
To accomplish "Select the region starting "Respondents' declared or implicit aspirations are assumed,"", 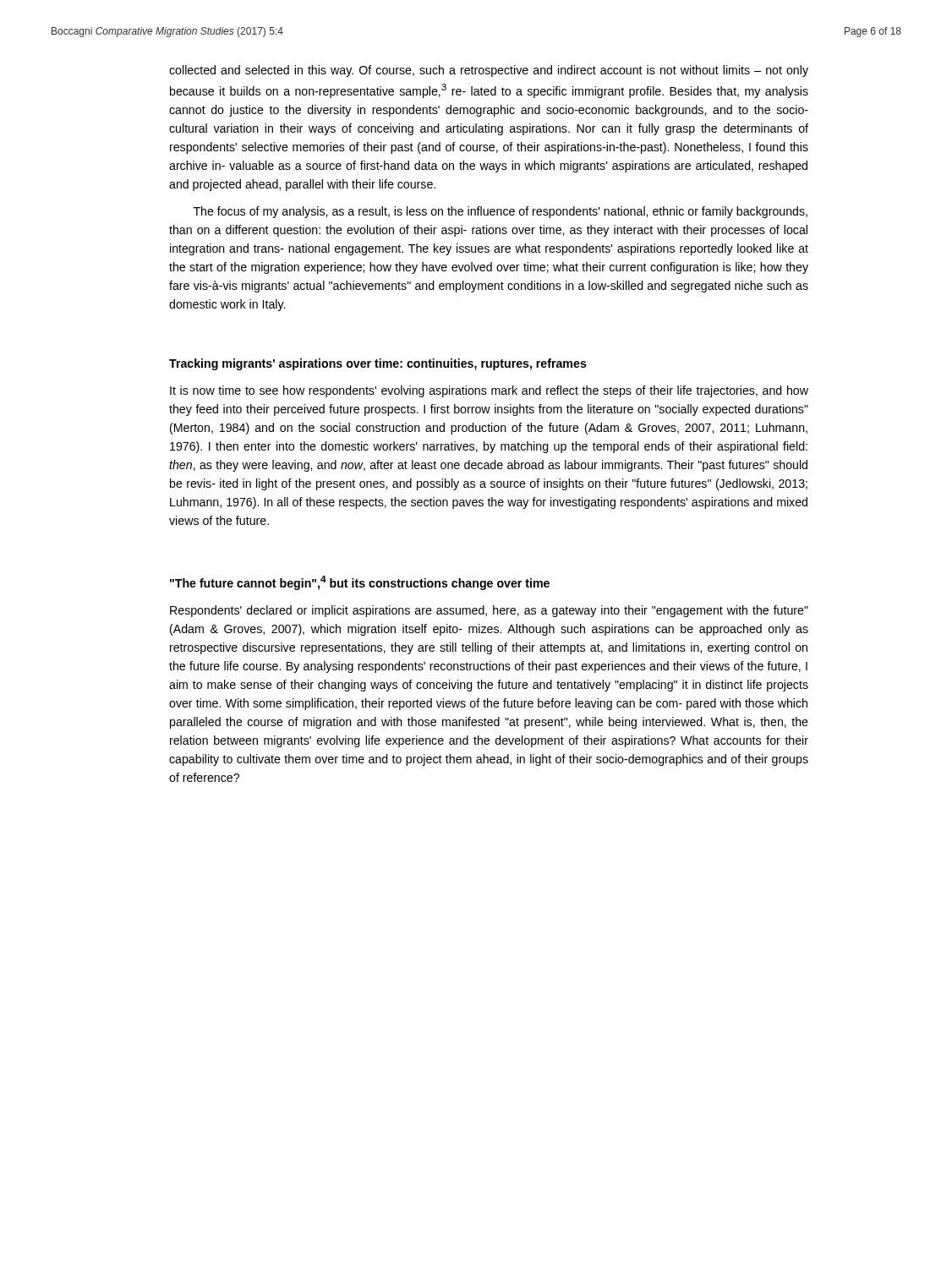I will [x=489, y=694].
